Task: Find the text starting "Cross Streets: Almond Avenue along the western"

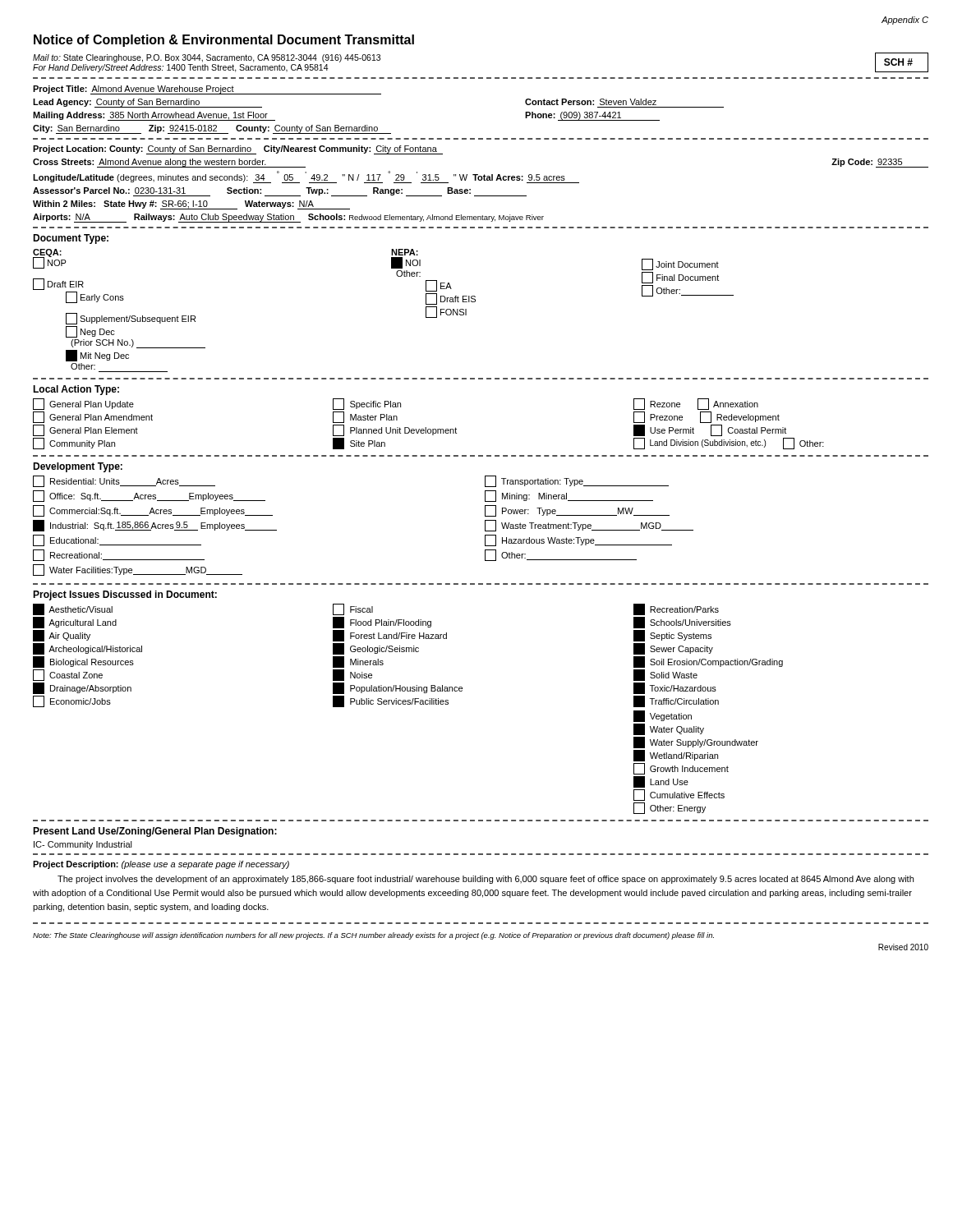Action: [x=169, y=162]
